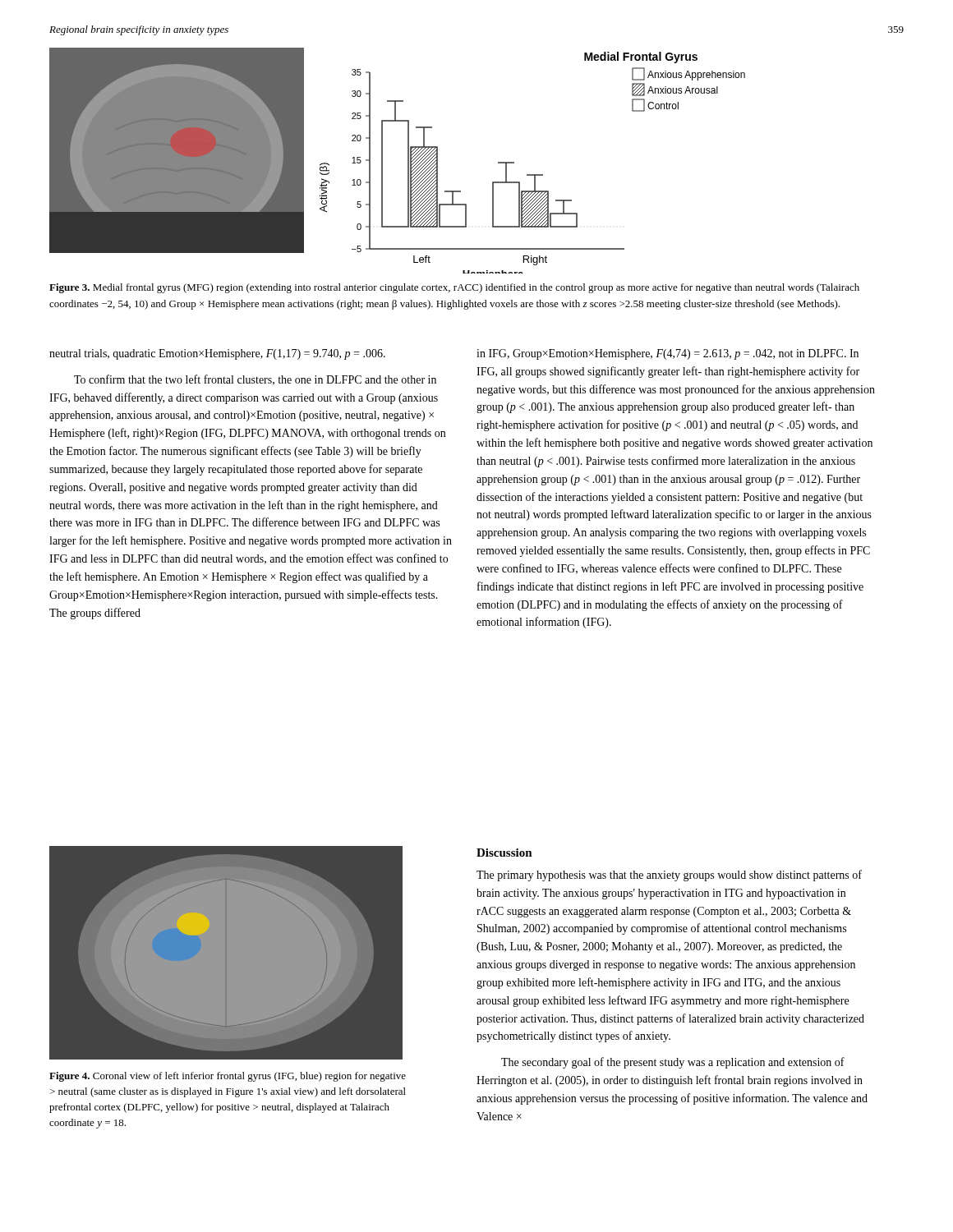Find the caption with the text "Figure 4. Coronal view of left inferior frontal"
Image resolution: width=953 pixels, height=1232 pixels.
[228, 1099]
